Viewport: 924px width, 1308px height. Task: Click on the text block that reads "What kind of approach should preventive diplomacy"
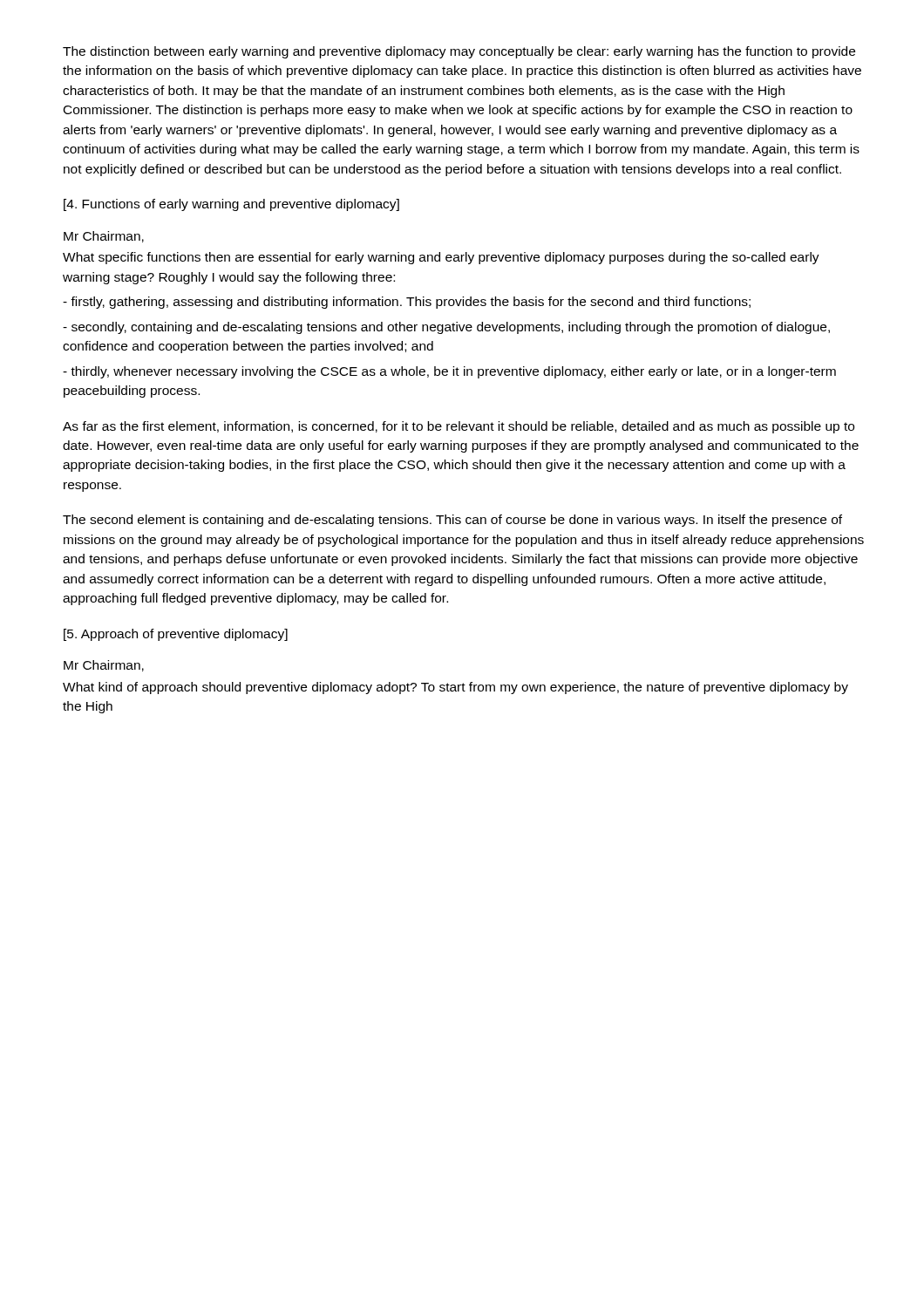[455, 696]
